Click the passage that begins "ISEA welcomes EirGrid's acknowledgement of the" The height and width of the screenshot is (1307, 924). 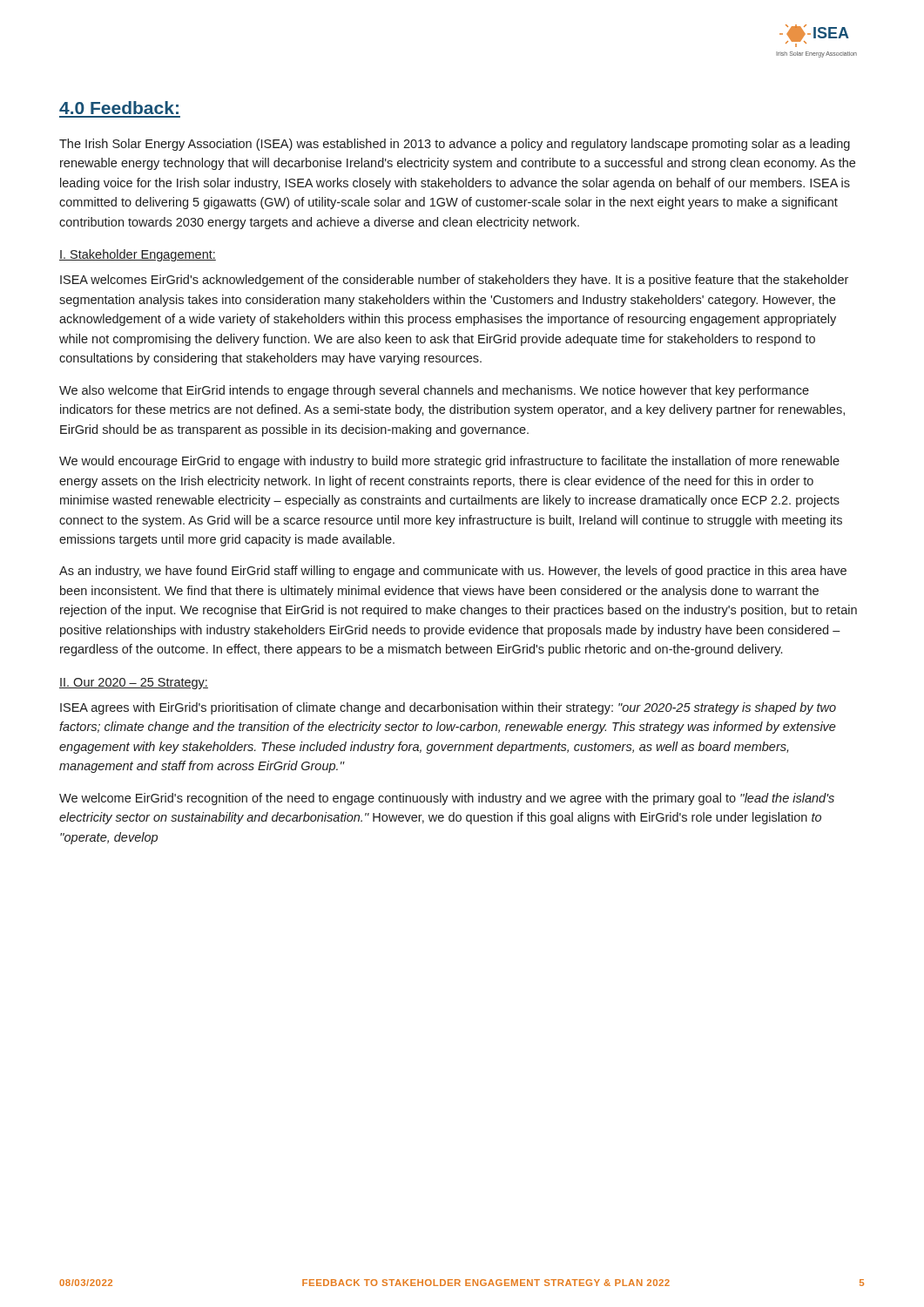click(454, 319)
